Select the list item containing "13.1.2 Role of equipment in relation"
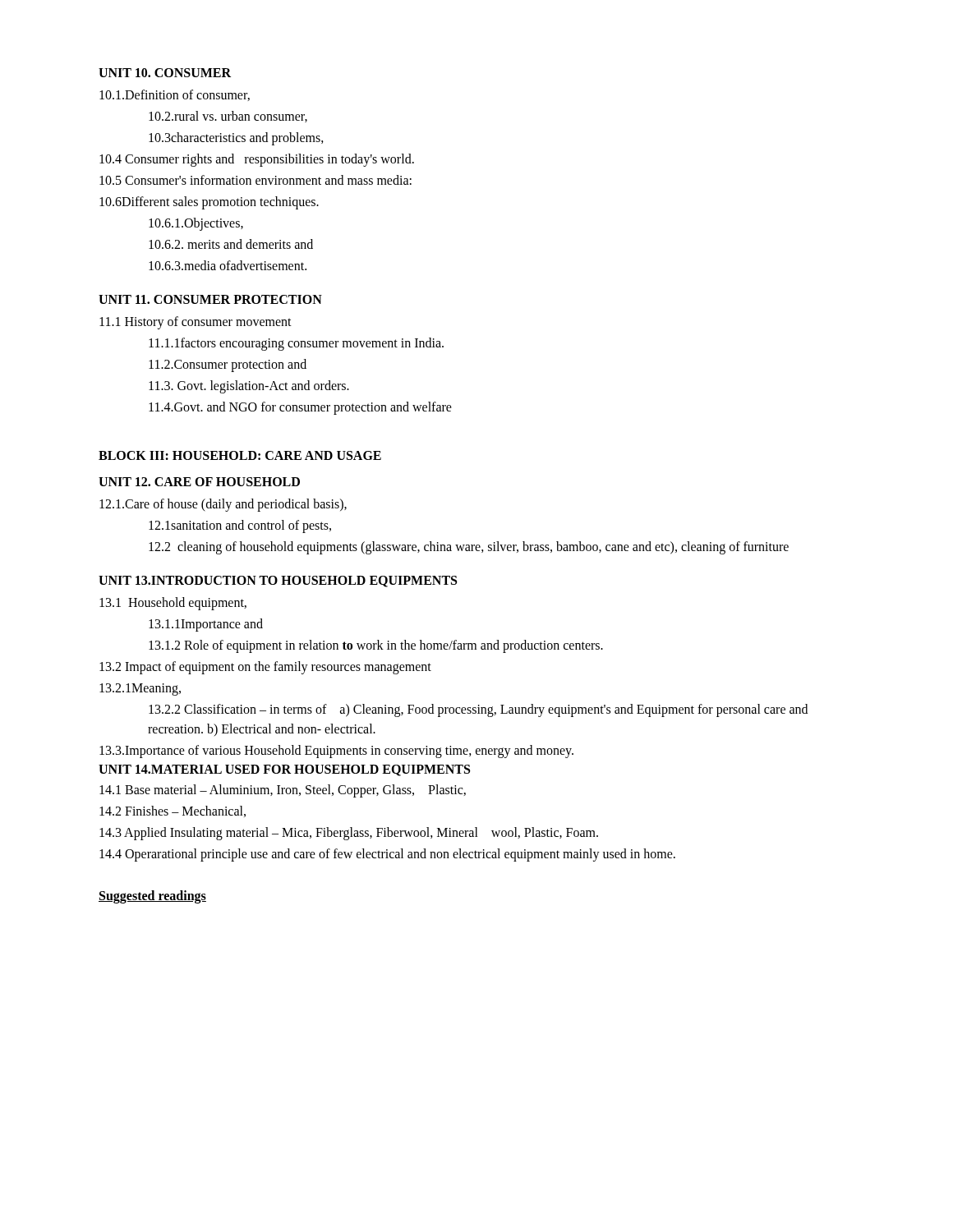Image resolution: width=953 pixels, height=1232 pixels. pyautogui.click(x=376, y=645)
